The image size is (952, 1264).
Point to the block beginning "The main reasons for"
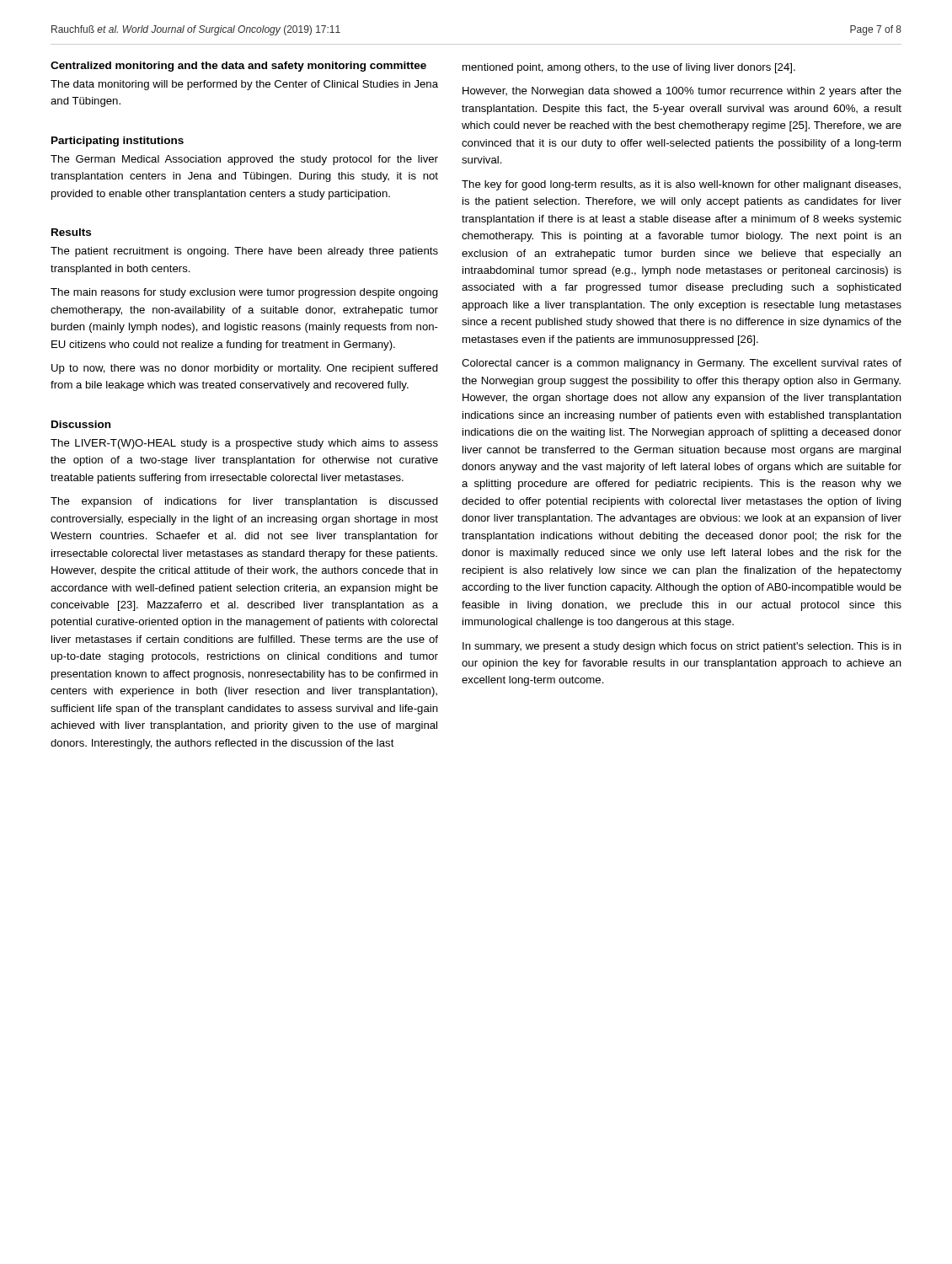[244, 318]
